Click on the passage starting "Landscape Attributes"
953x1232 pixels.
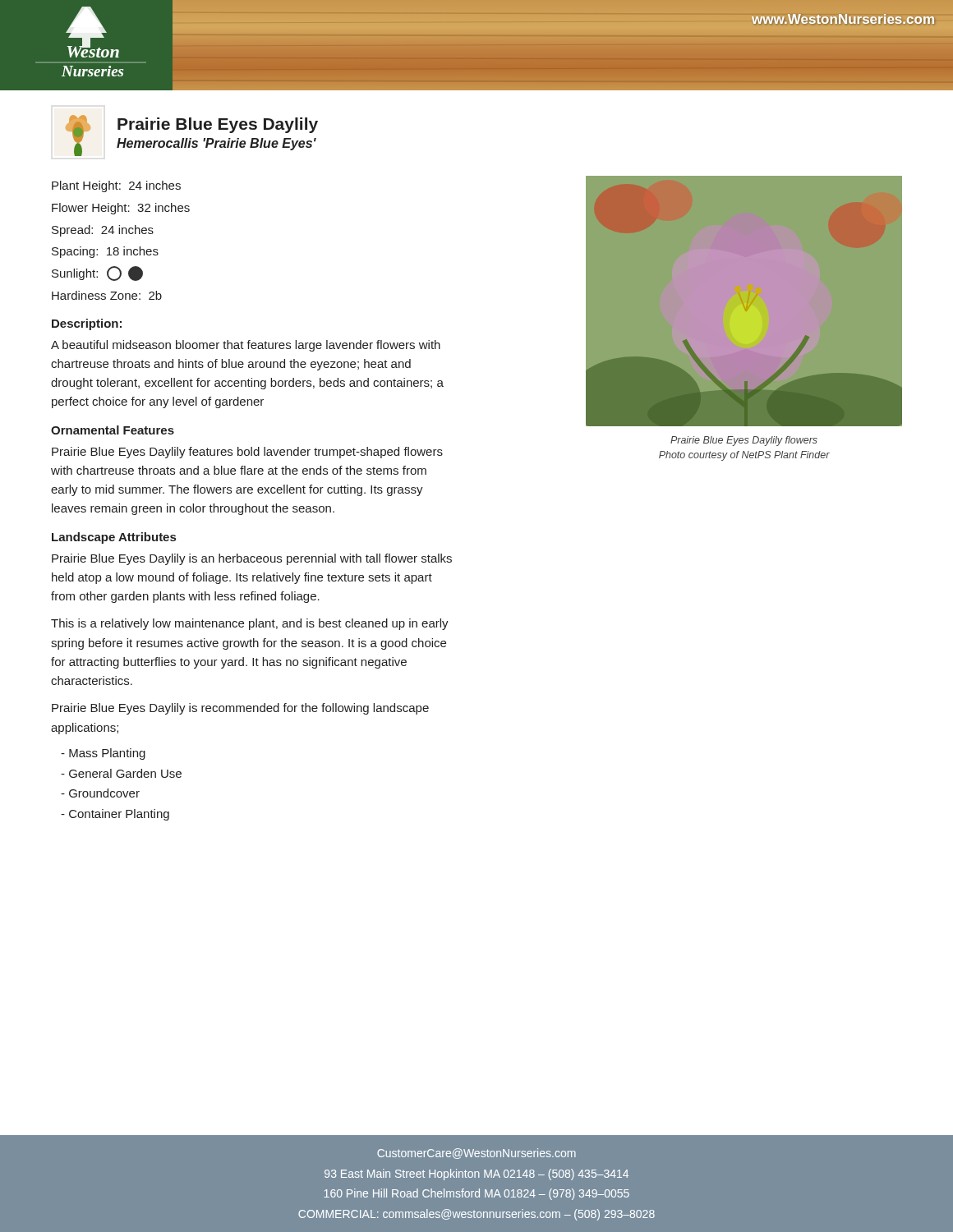click(x=114, y=536)
